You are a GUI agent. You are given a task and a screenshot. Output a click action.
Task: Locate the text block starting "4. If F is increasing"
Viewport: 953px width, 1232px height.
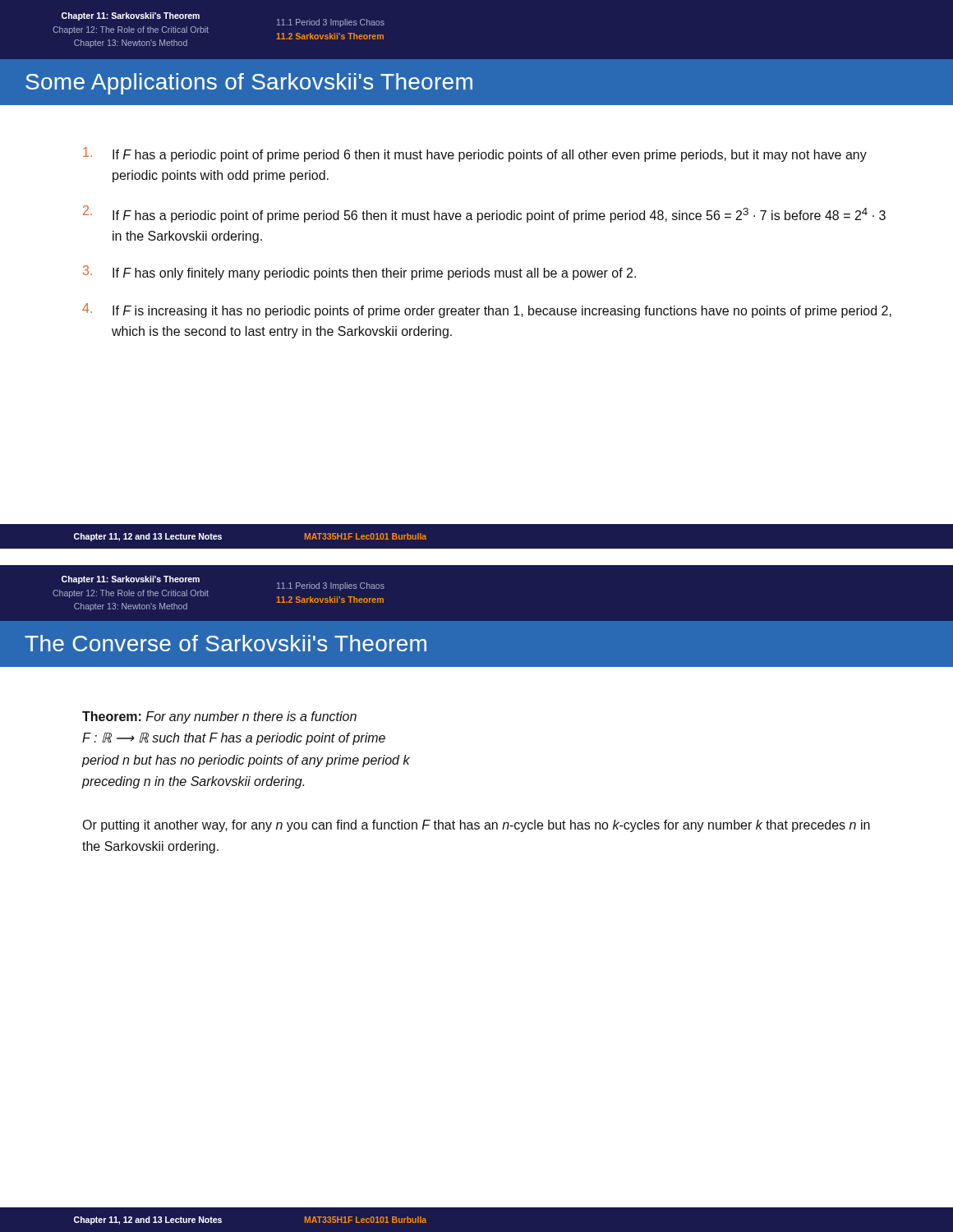pos(489,321)
